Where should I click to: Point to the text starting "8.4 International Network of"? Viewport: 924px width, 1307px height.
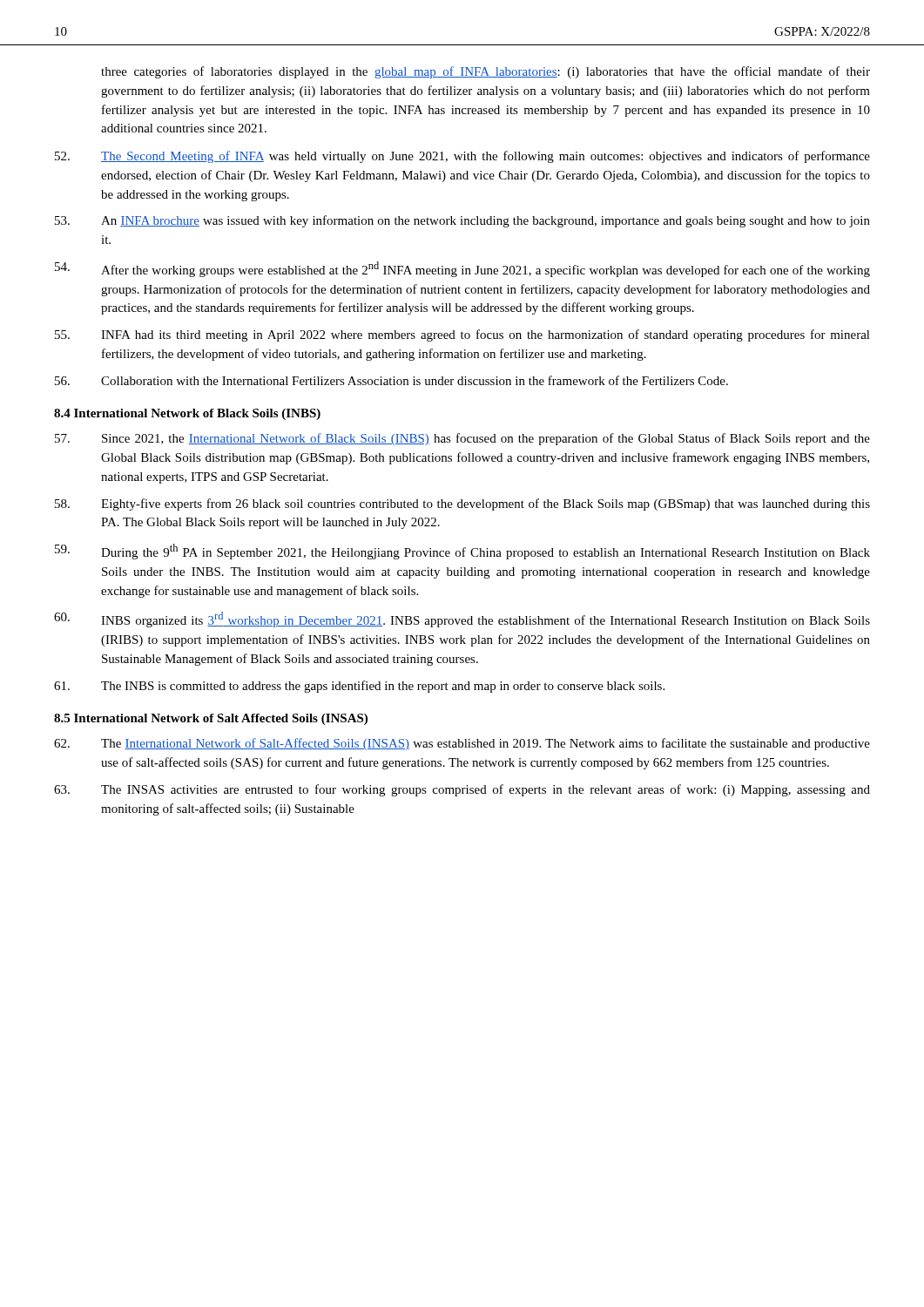tap(187, 413)
